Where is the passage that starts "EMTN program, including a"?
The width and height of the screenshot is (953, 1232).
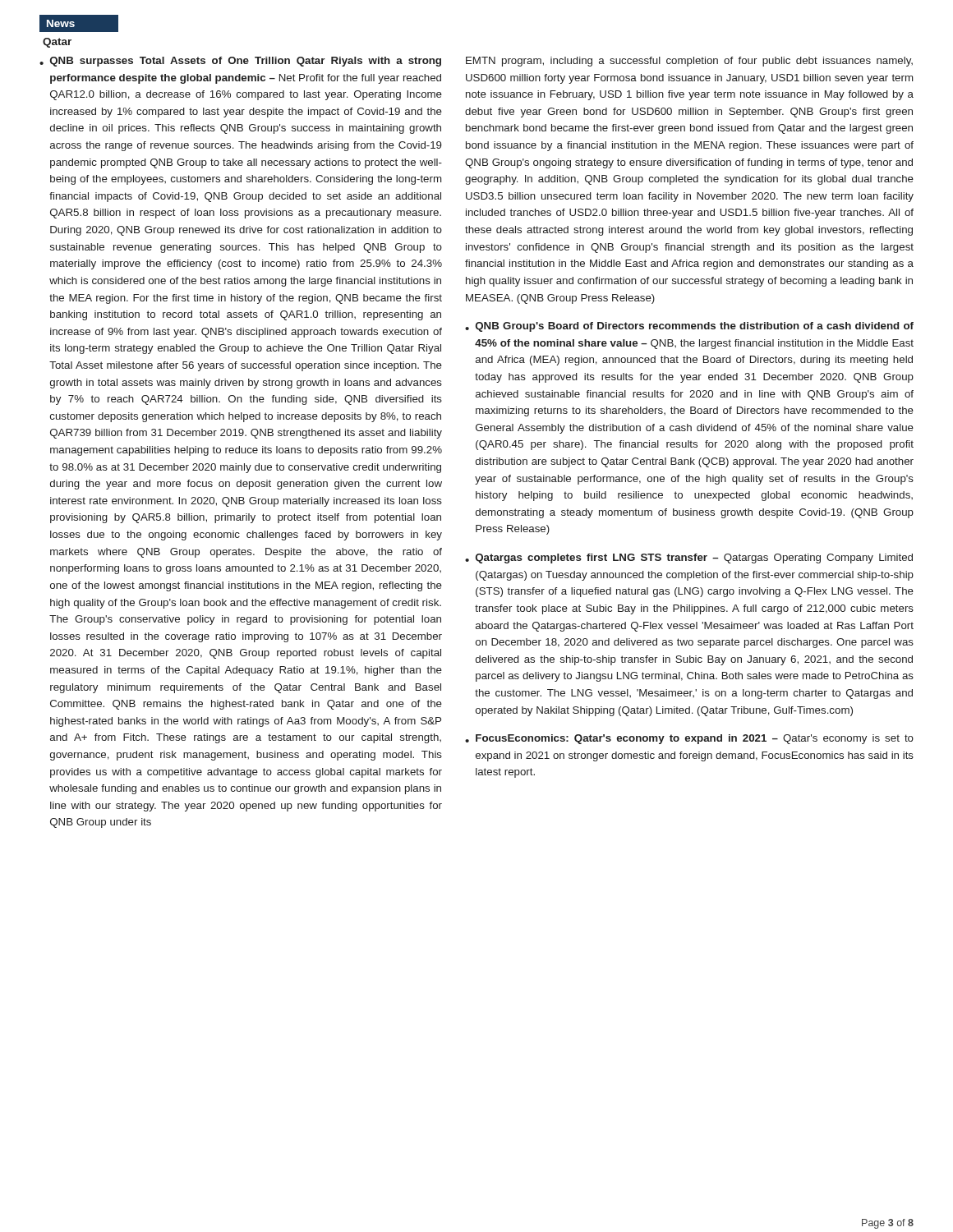tap(689, 179)
